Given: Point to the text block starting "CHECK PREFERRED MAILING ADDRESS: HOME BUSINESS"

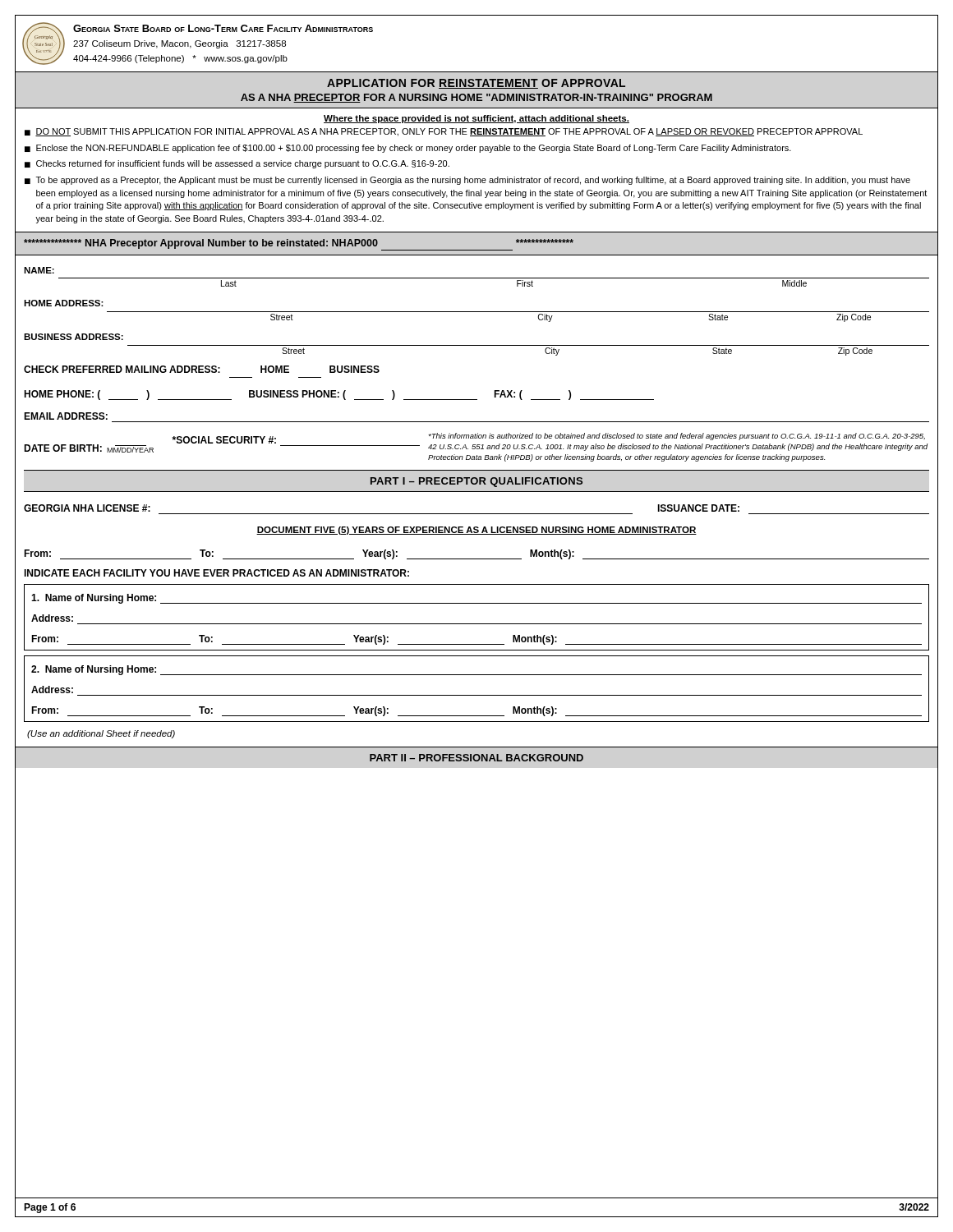Looking at the screenshot, I should point(202,370).
